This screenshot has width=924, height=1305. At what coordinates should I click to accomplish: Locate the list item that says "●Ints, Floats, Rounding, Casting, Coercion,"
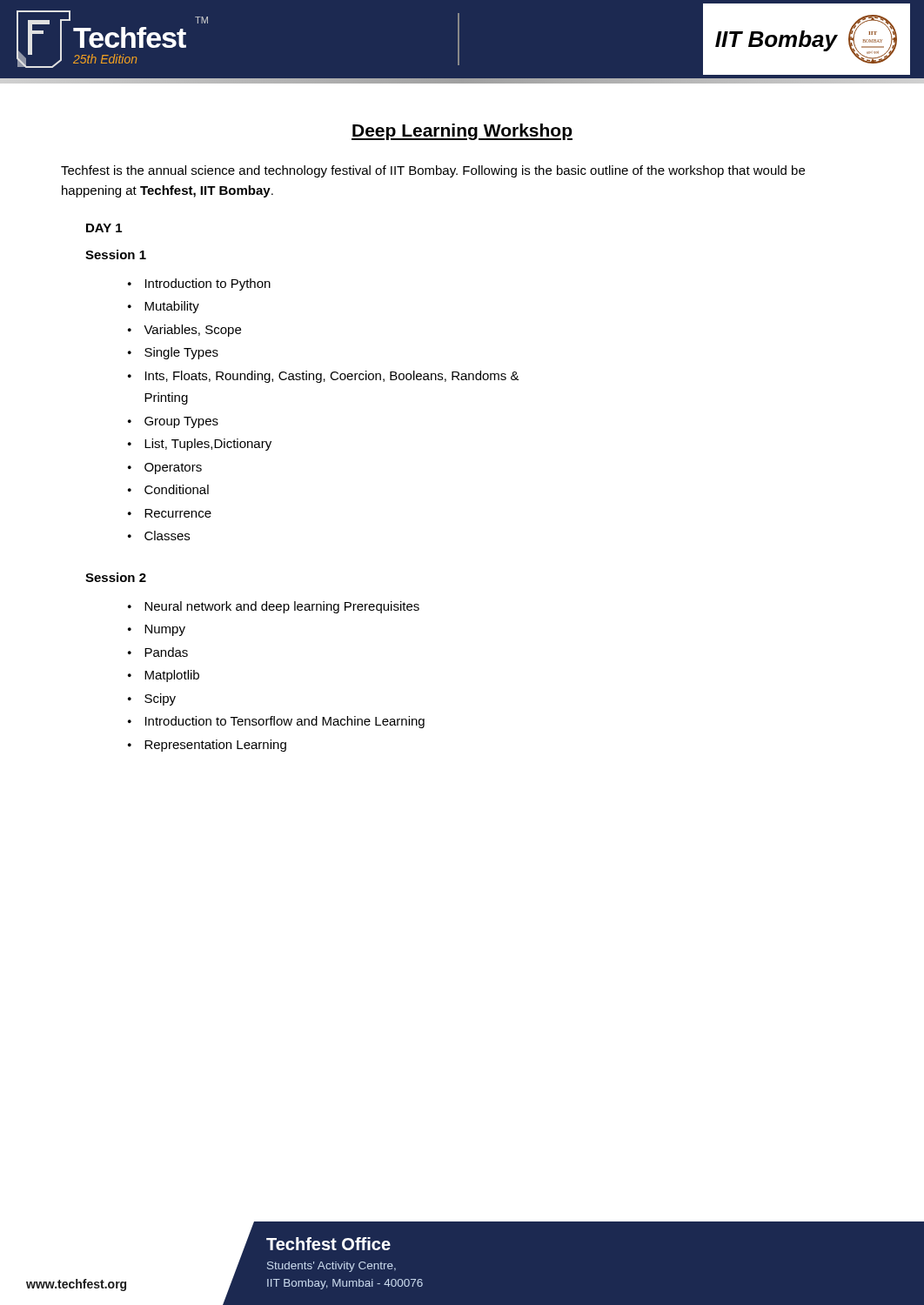pos(323,386)
